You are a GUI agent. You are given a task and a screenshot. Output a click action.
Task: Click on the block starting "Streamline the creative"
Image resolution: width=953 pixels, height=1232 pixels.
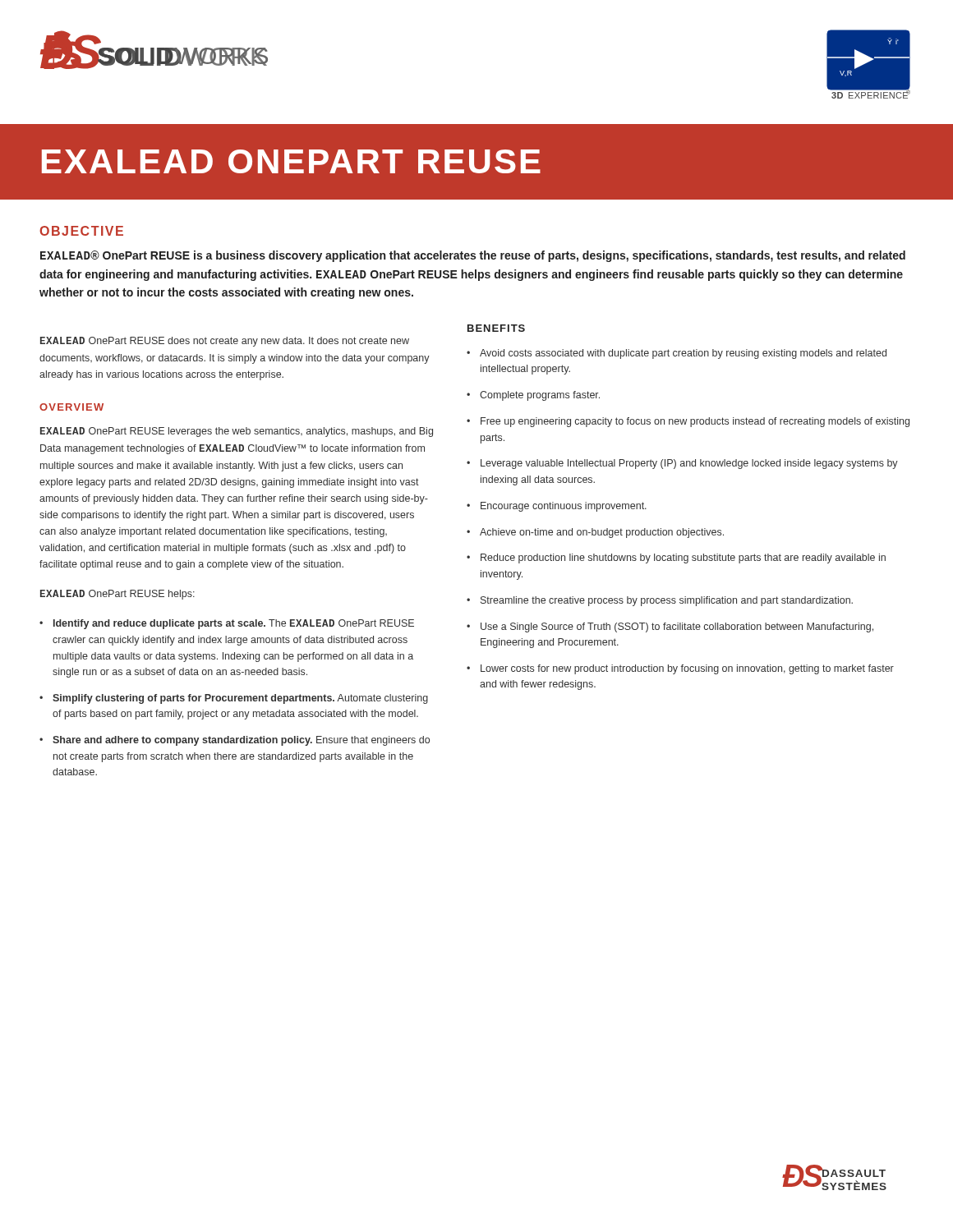click(690, 601)
